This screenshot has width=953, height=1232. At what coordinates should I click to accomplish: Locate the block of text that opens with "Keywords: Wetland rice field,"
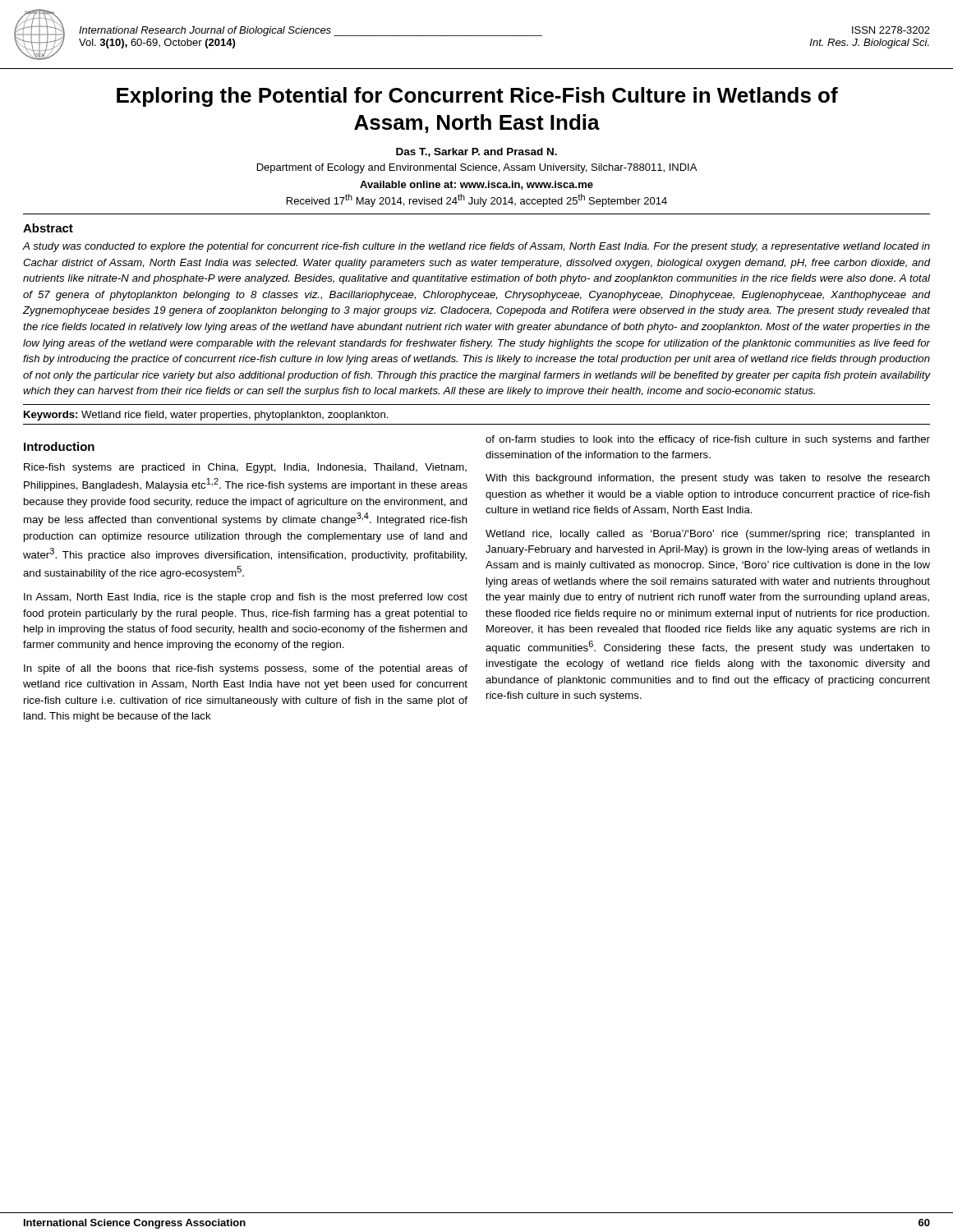pos(206,414)
